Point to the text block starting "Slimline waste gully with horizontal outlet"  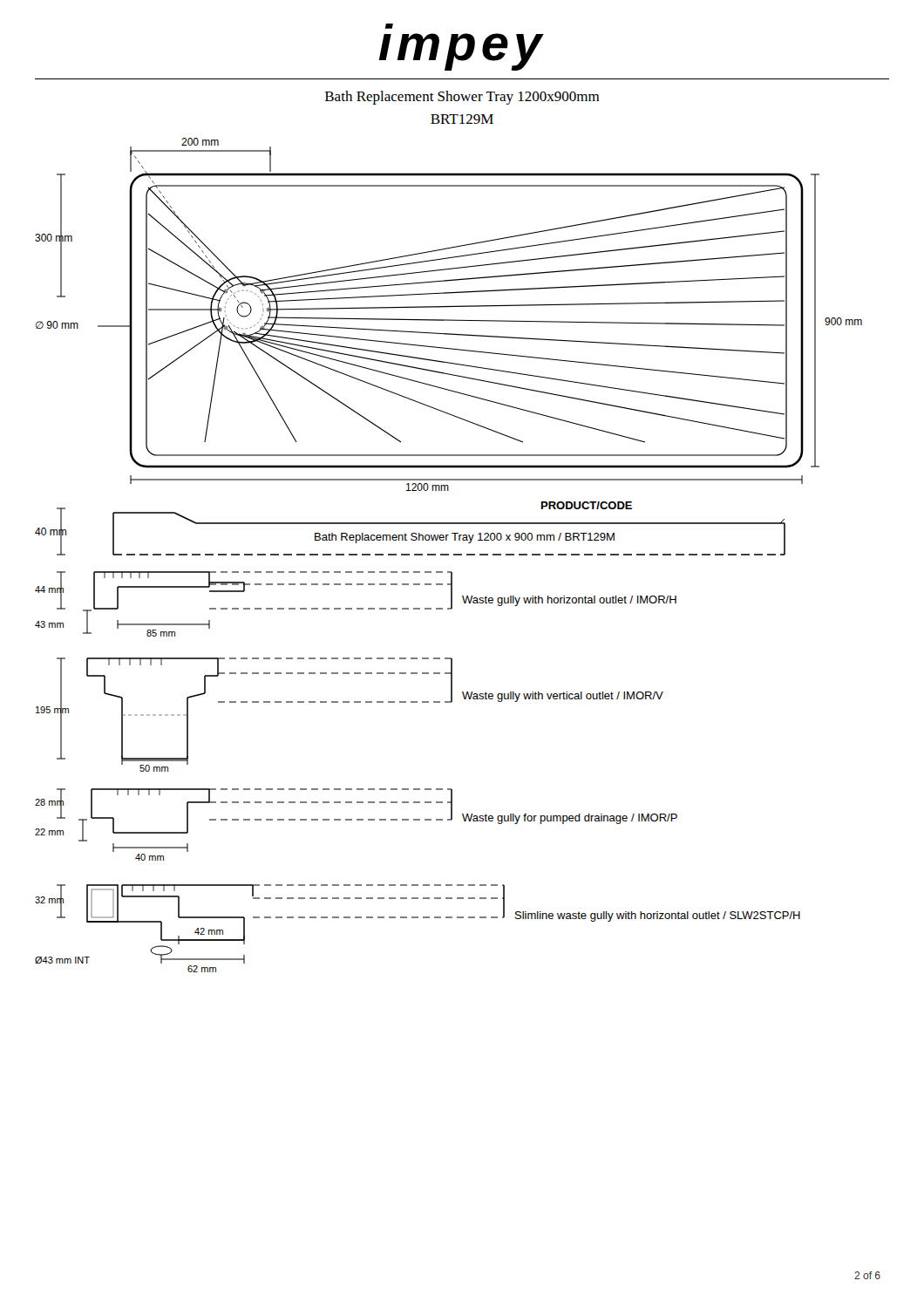pyautogui.click(x=657, y=915)
